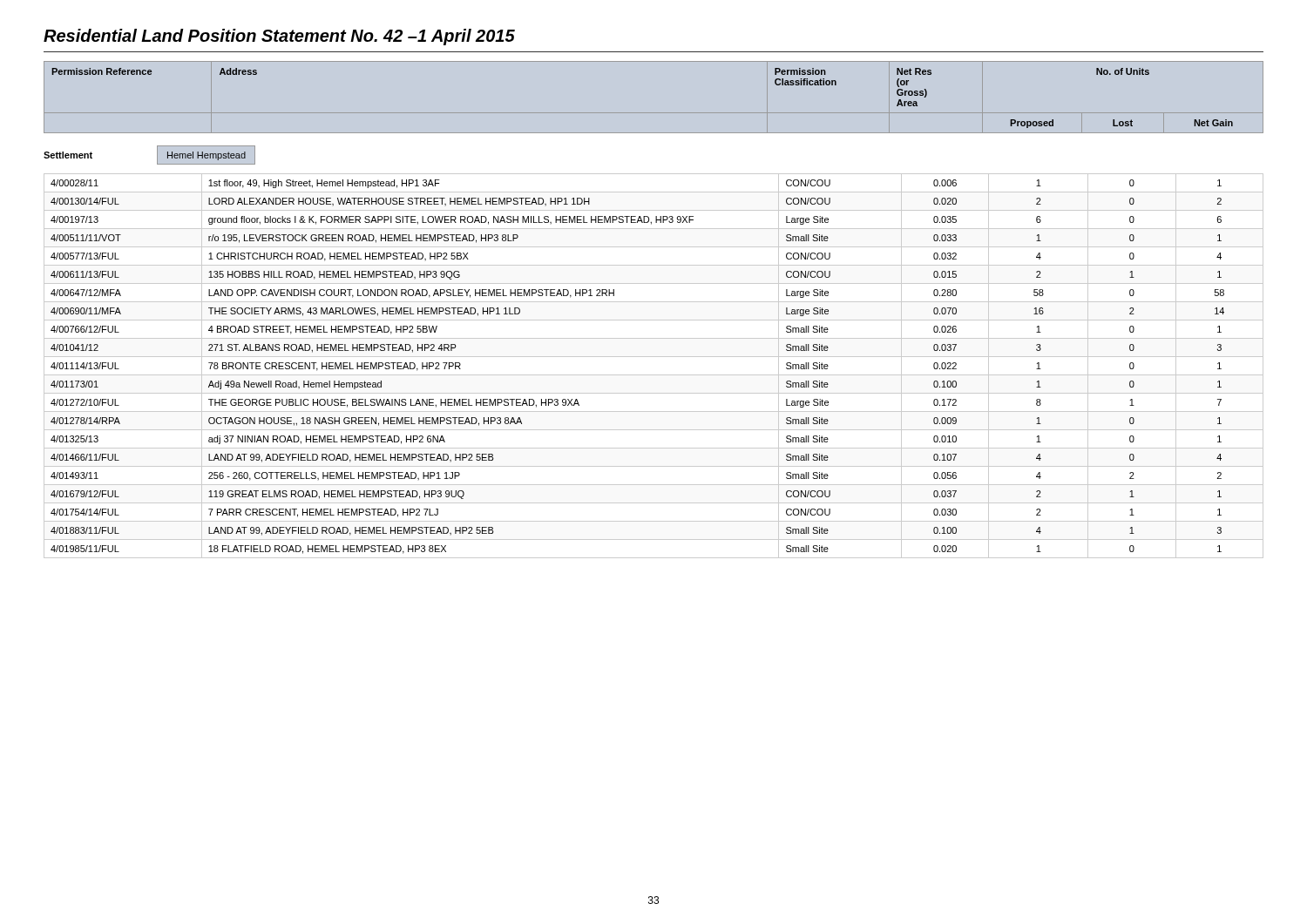Navigate to the region starting "Settlement Hemel Hempstead"

(x=71, y=155)
